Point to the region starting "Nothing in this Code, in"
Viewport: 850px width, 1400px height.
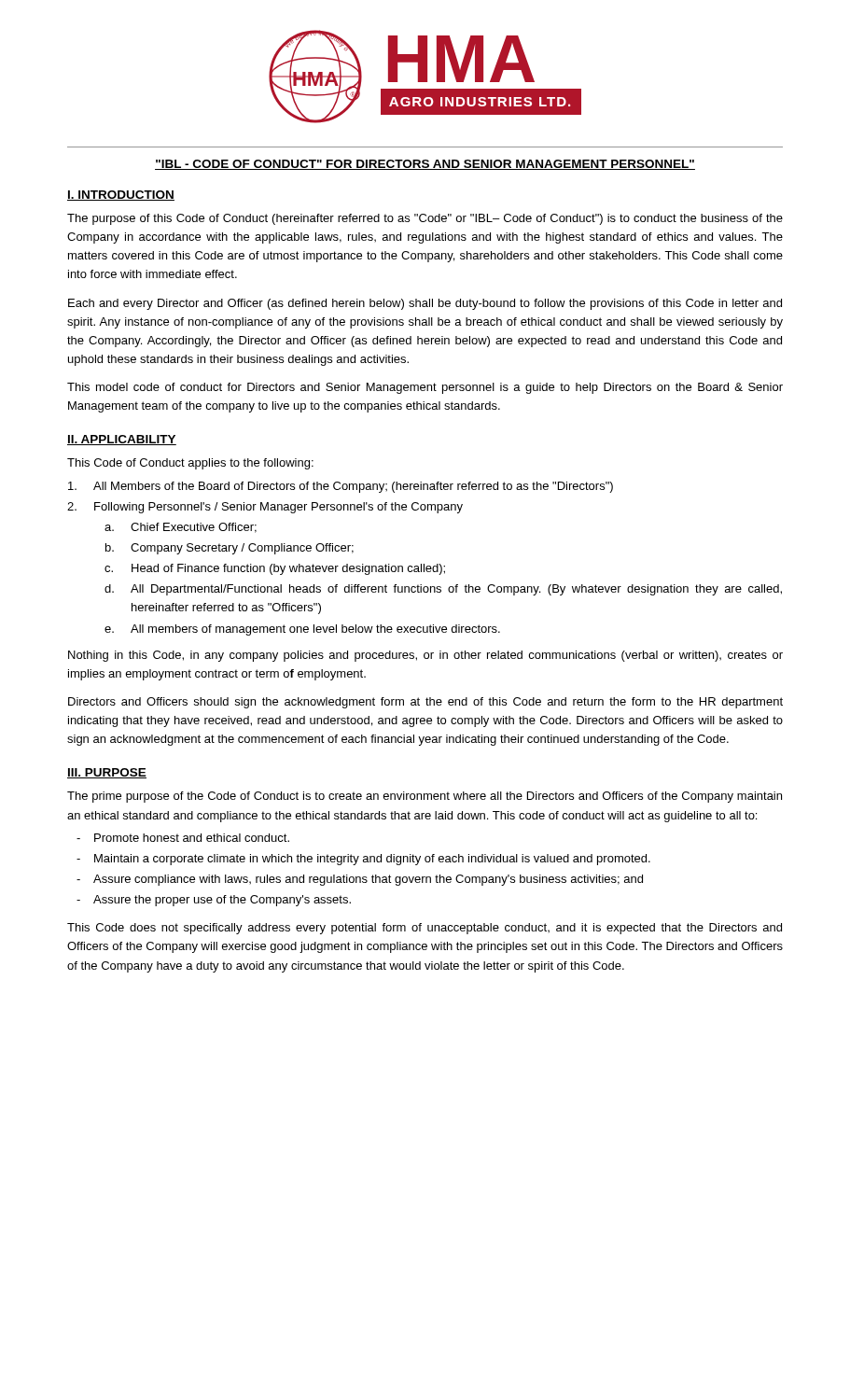(425, 664)
